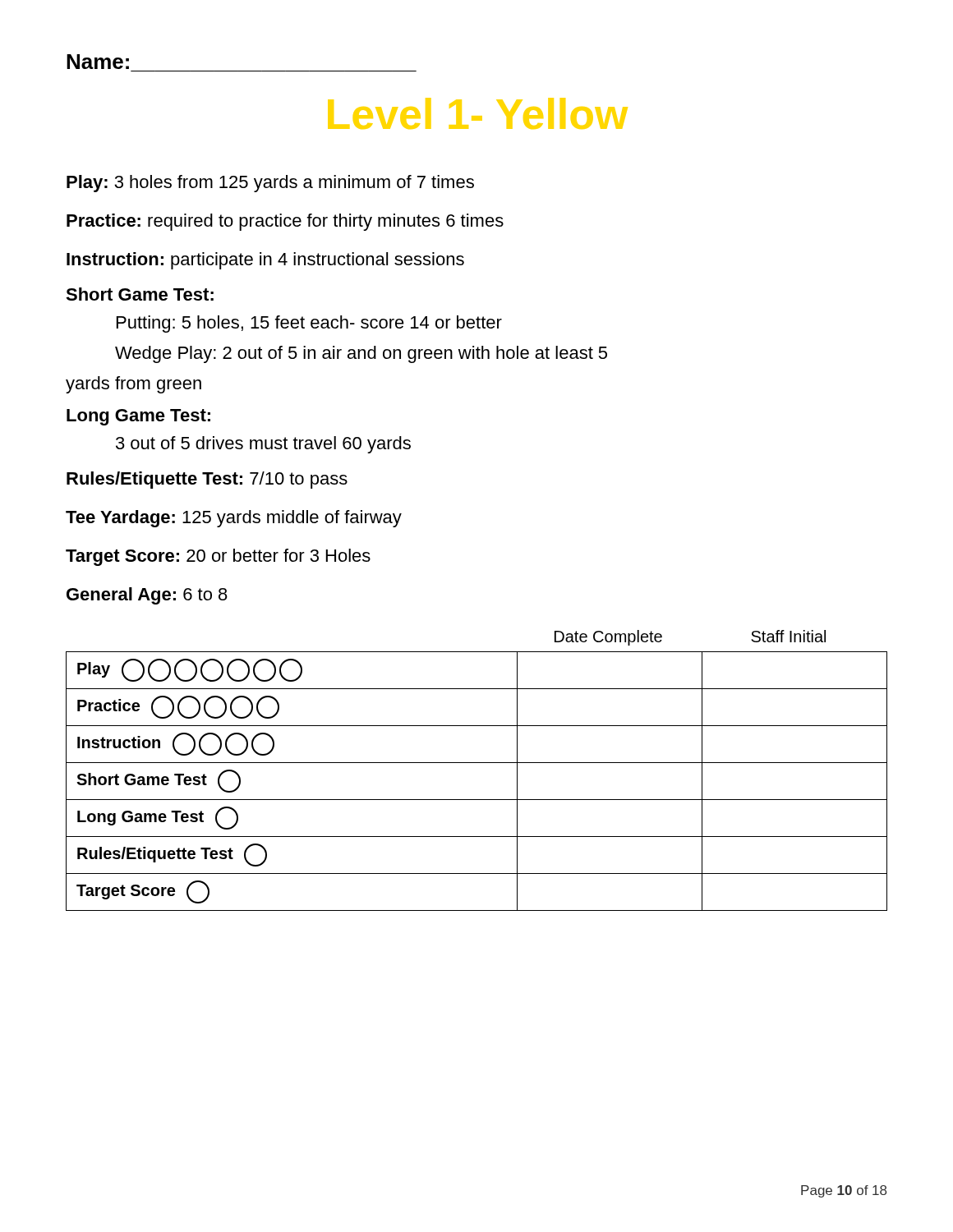Point to the block beginning "Tee Yardage: 125 yards middle of"
Viewport: 953px width, 1232px height.
(x=234, y=517)
